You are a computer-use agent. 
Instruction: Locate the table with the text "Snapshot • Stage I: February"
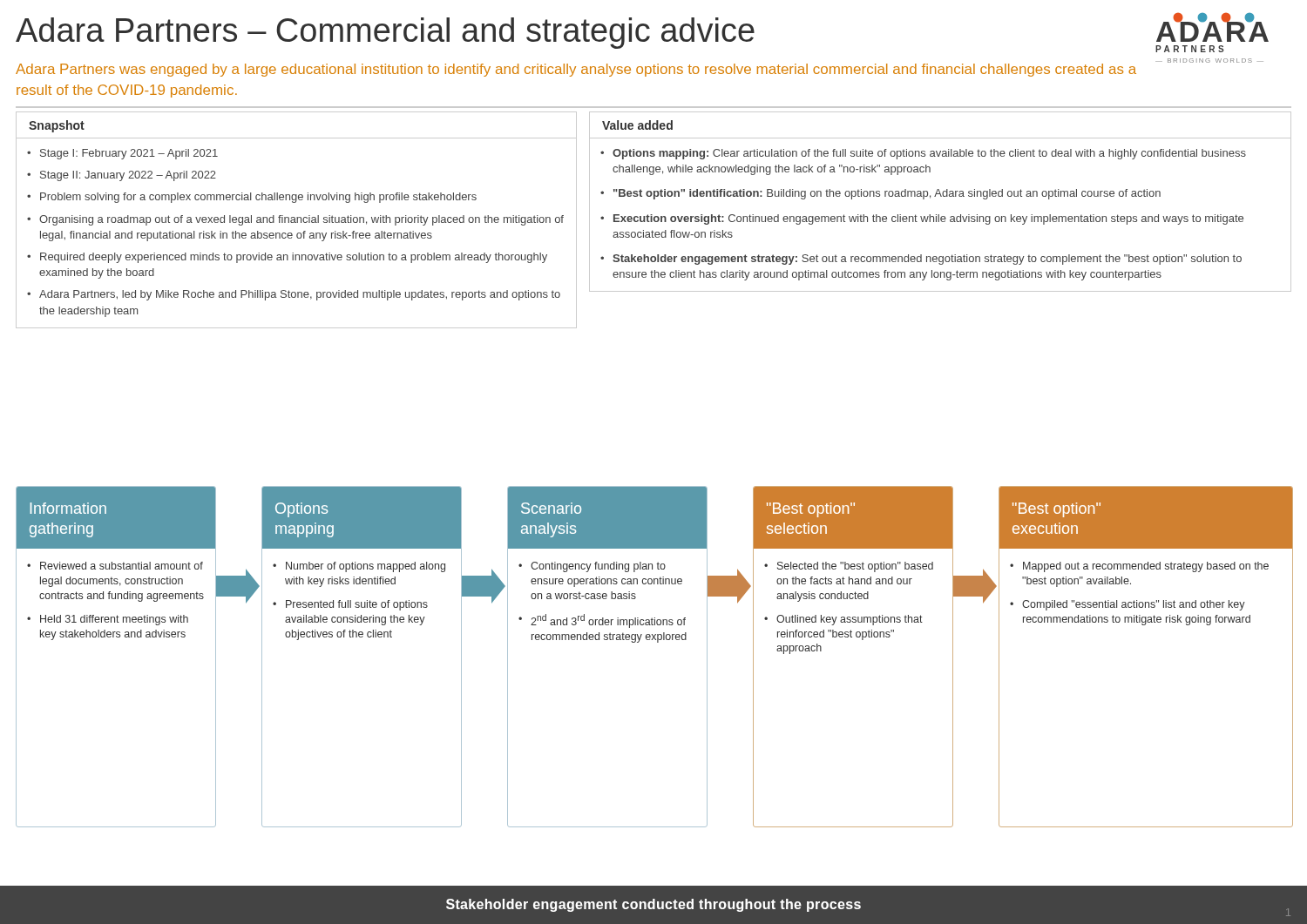tap(296, 220)
